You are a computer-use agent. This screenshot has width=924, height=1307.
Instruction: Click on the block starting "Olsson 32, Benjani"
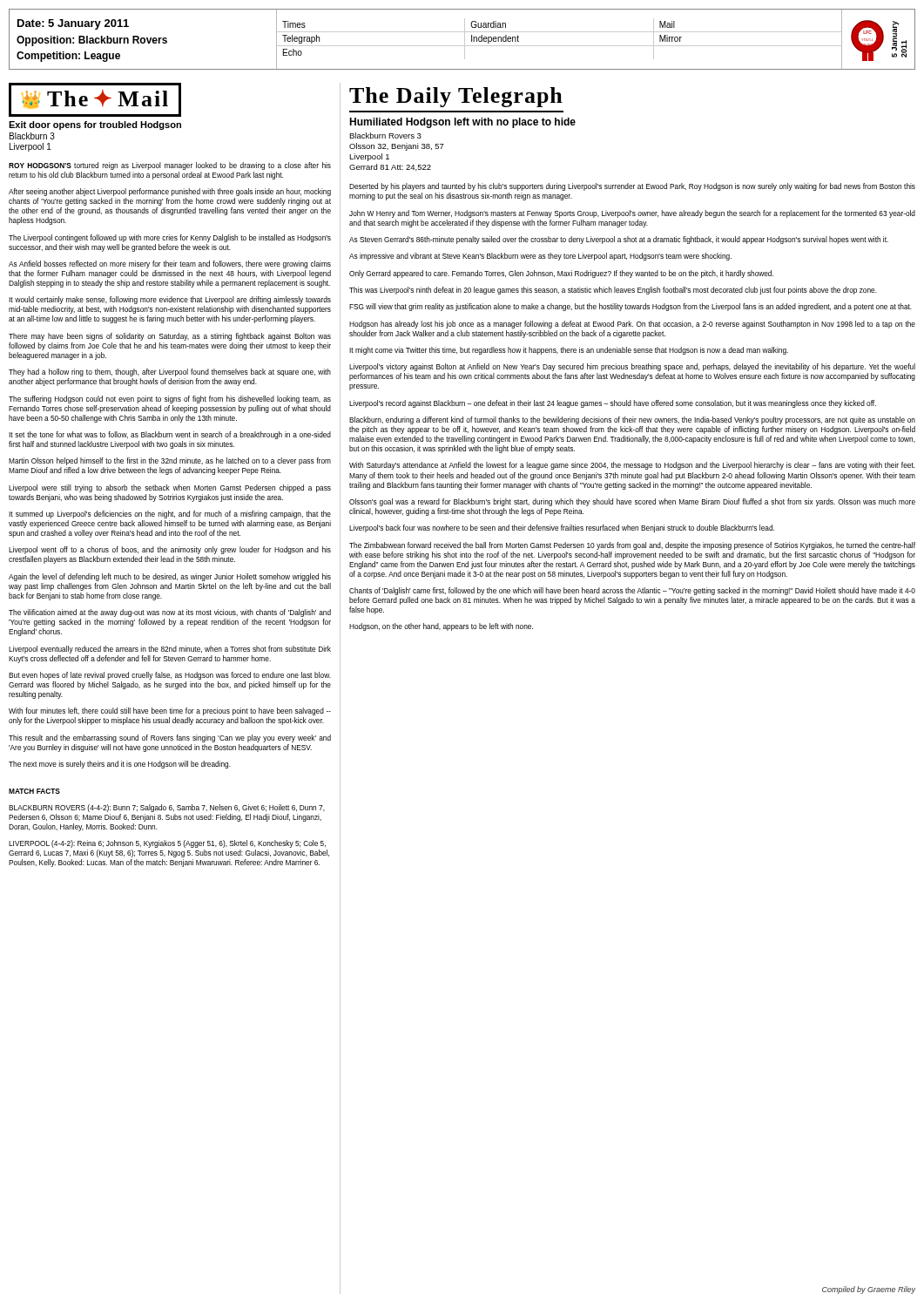[397, 146]
